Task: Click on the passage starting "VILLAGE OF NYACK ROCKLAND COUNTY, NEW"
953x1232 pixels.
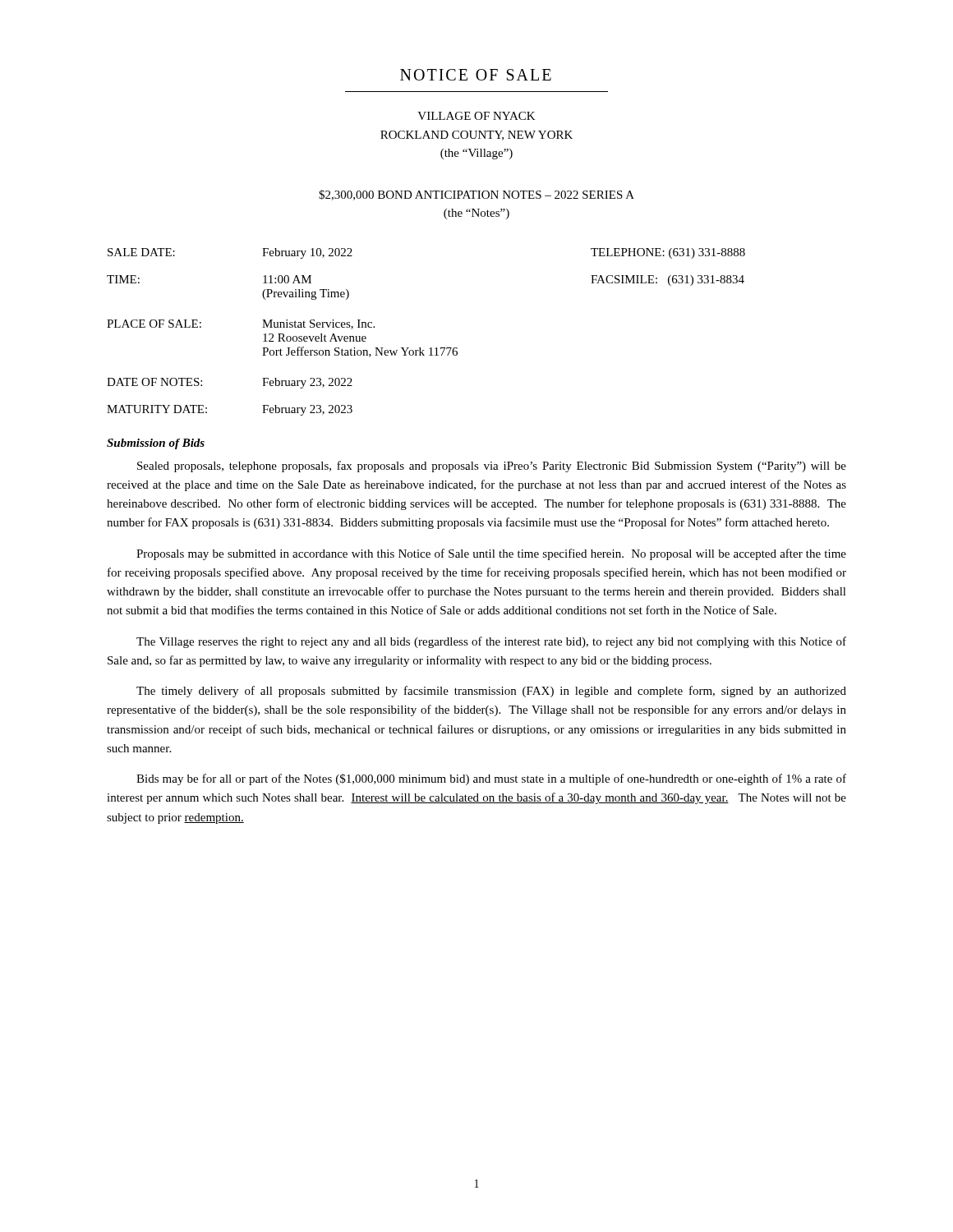Action: 476,134
